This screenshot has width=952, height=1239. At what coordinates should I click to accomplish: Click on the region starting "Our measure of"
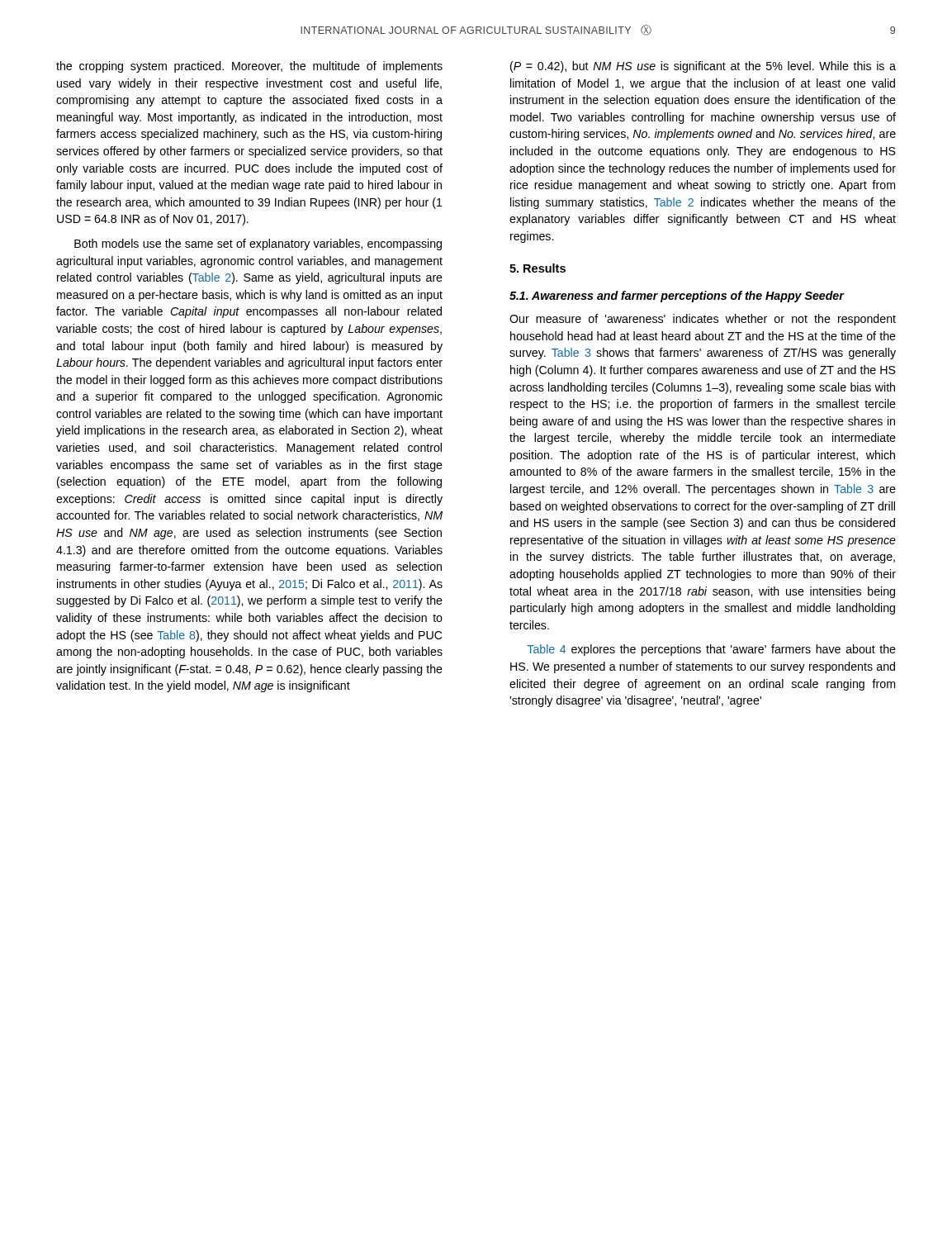click(x=703, y=472)
